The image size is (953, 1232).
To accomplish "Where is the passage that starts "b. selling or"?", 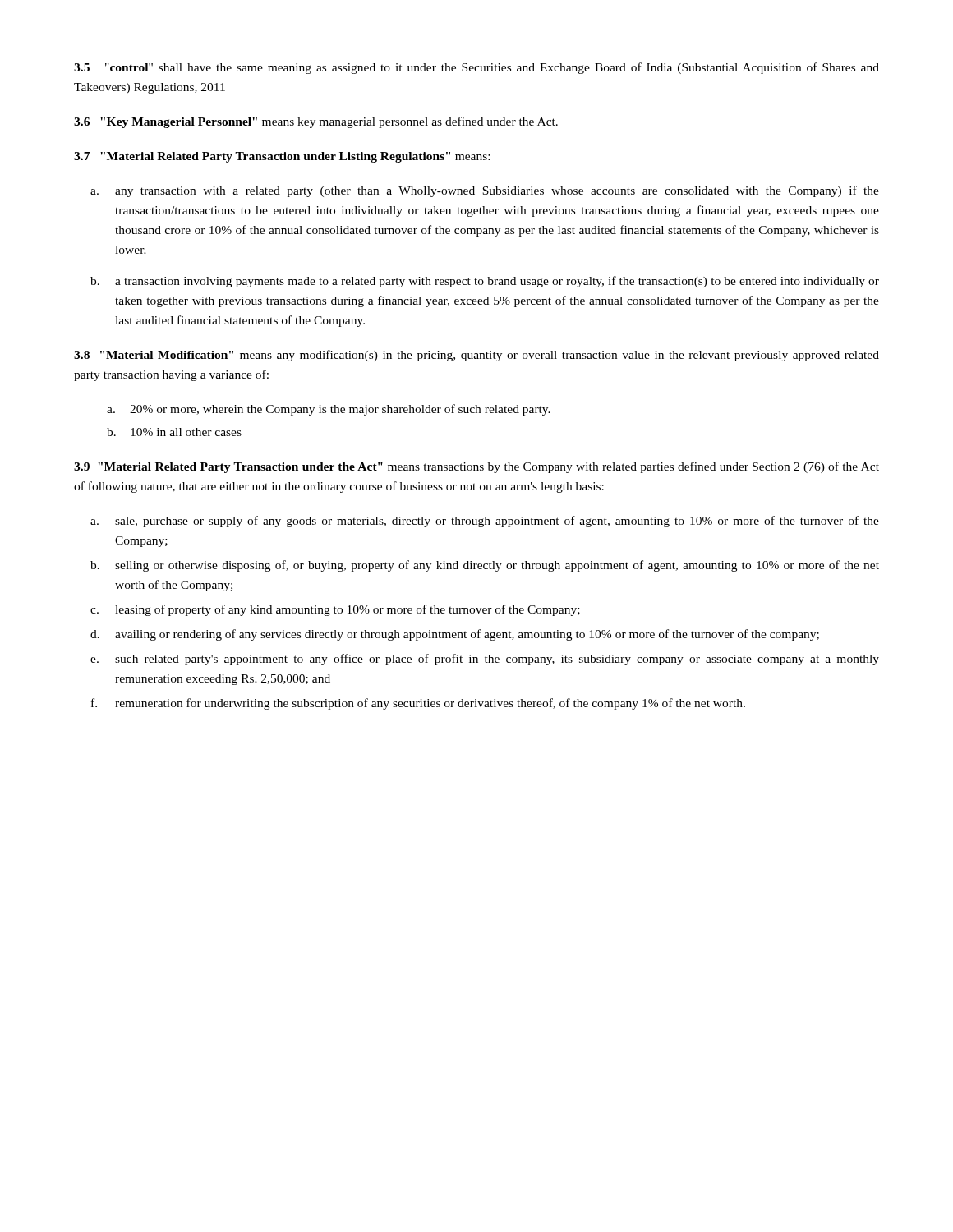I will tap(485, 575).
